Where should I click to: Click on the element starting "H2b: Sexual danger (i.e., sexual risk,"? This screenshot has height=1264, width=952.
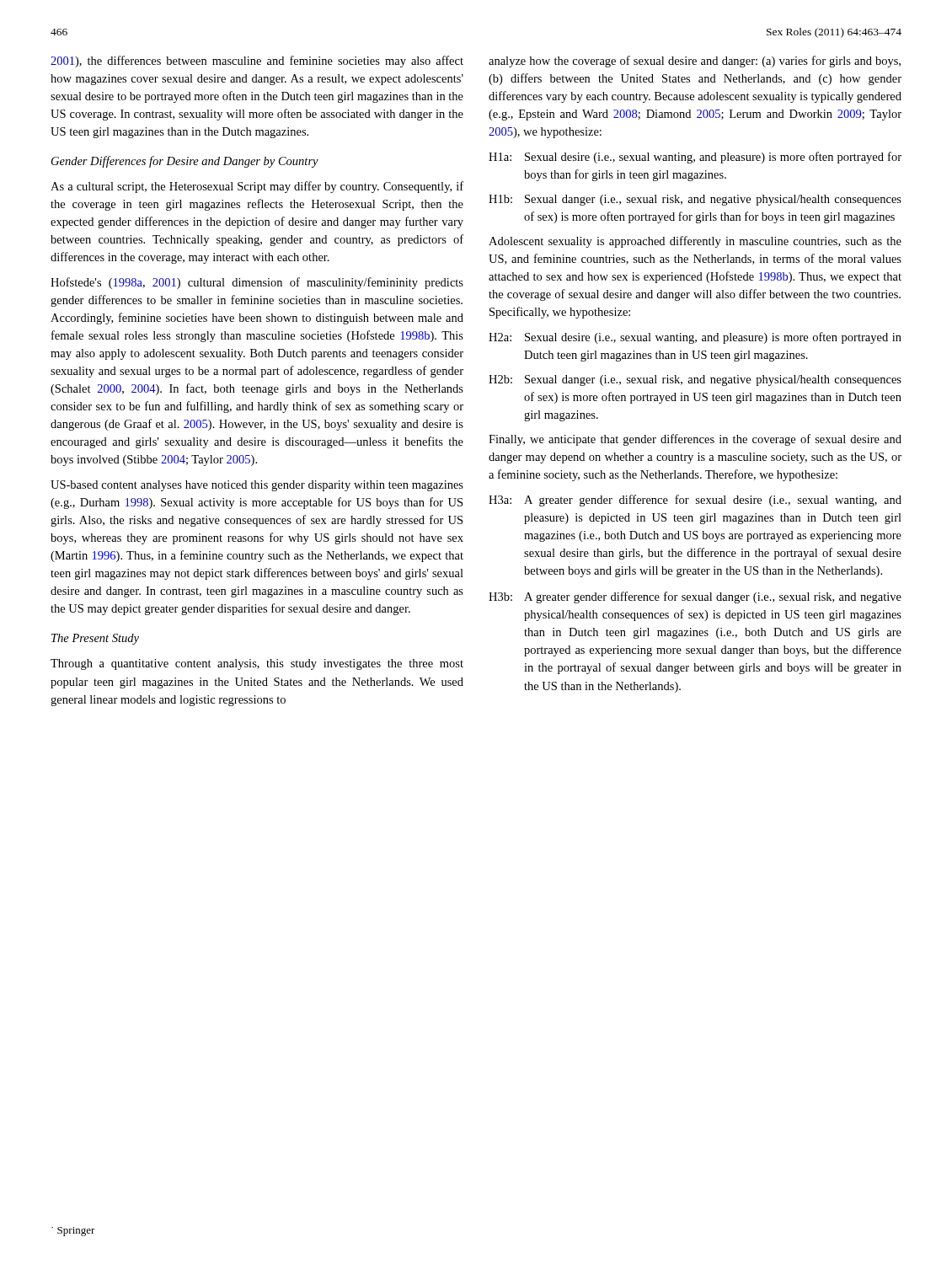pos(695,398)
